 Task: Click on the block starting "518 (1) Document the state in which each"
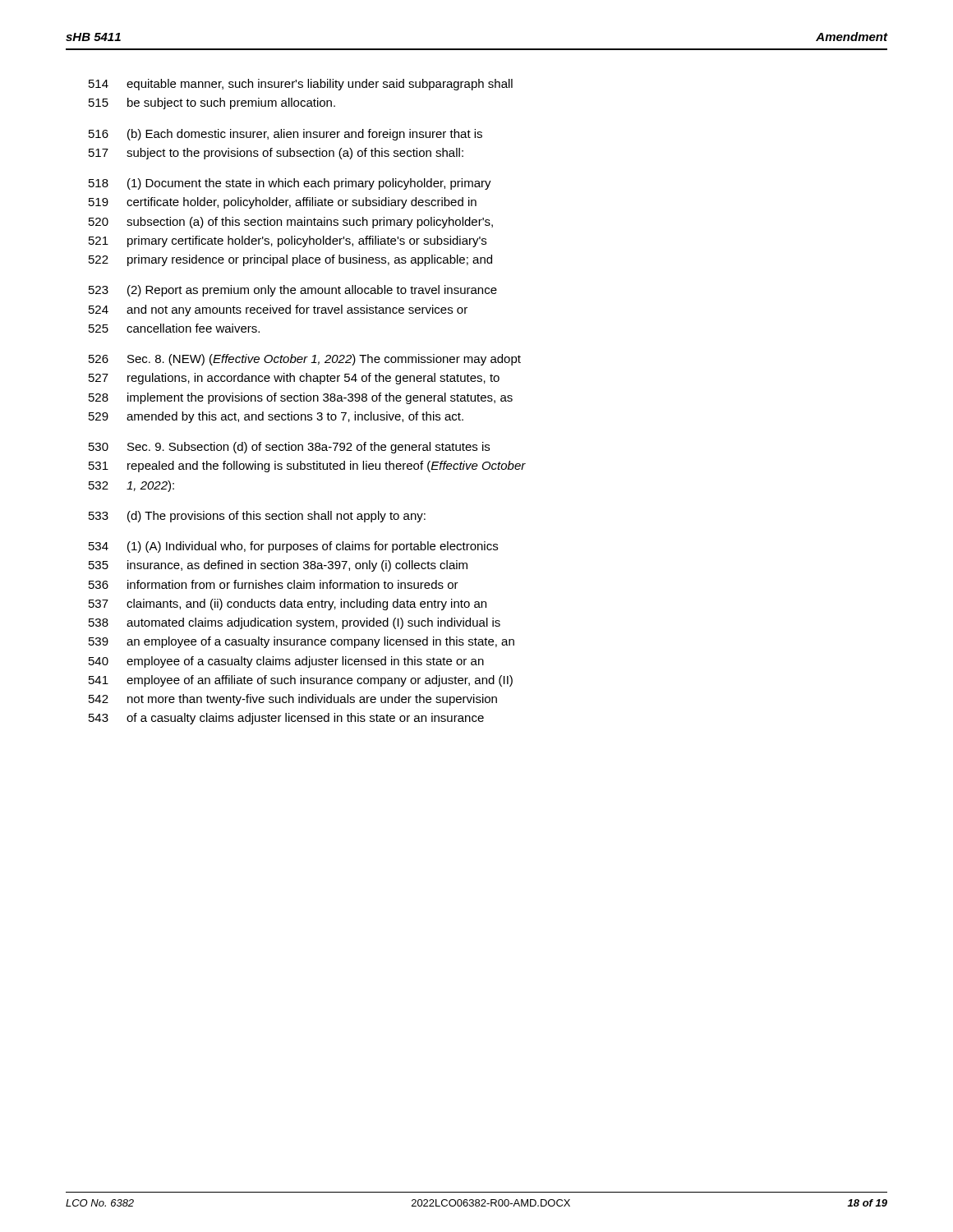(476, 221)
